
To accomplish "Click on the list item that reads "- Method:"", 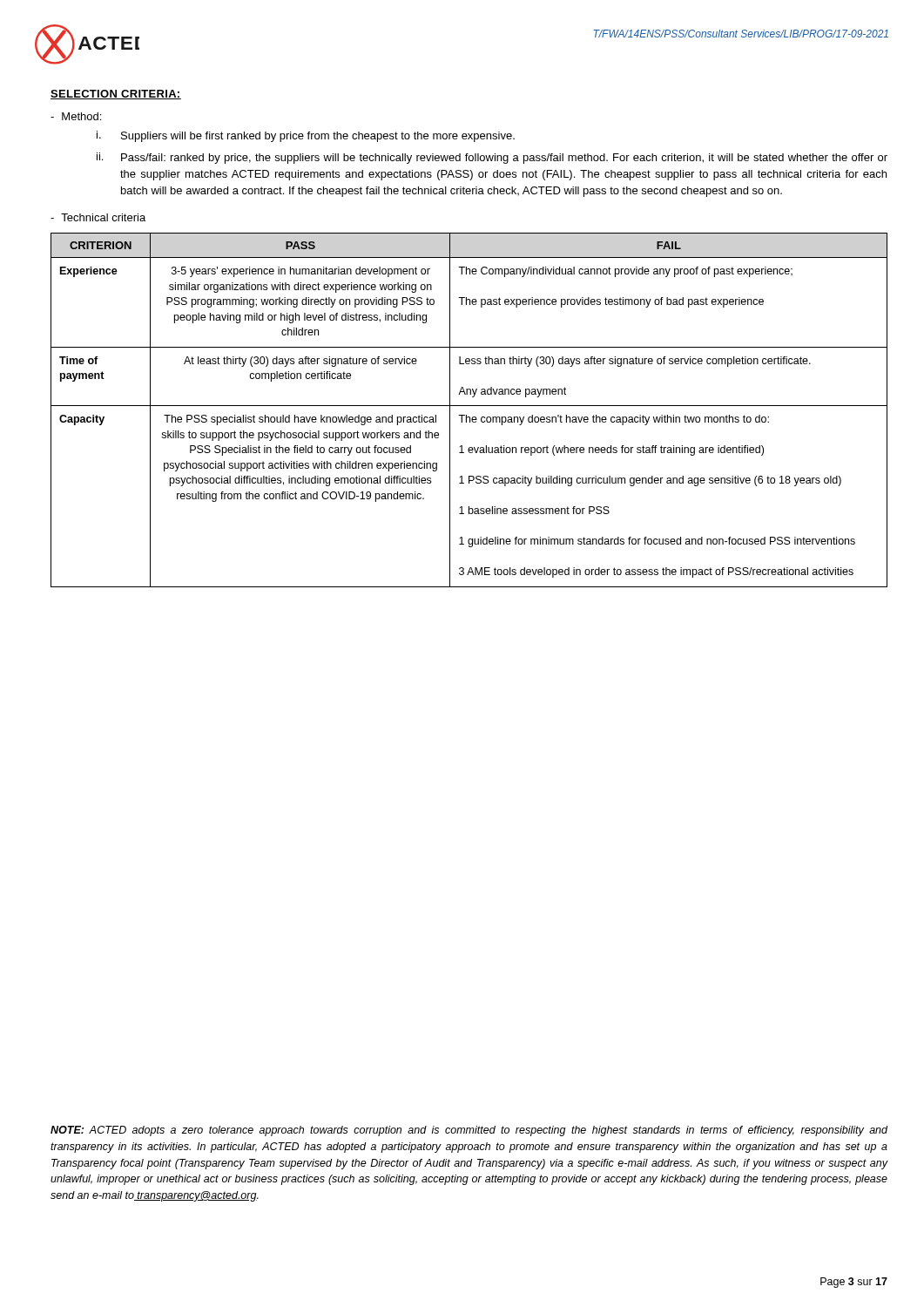I will pos(76,116).
